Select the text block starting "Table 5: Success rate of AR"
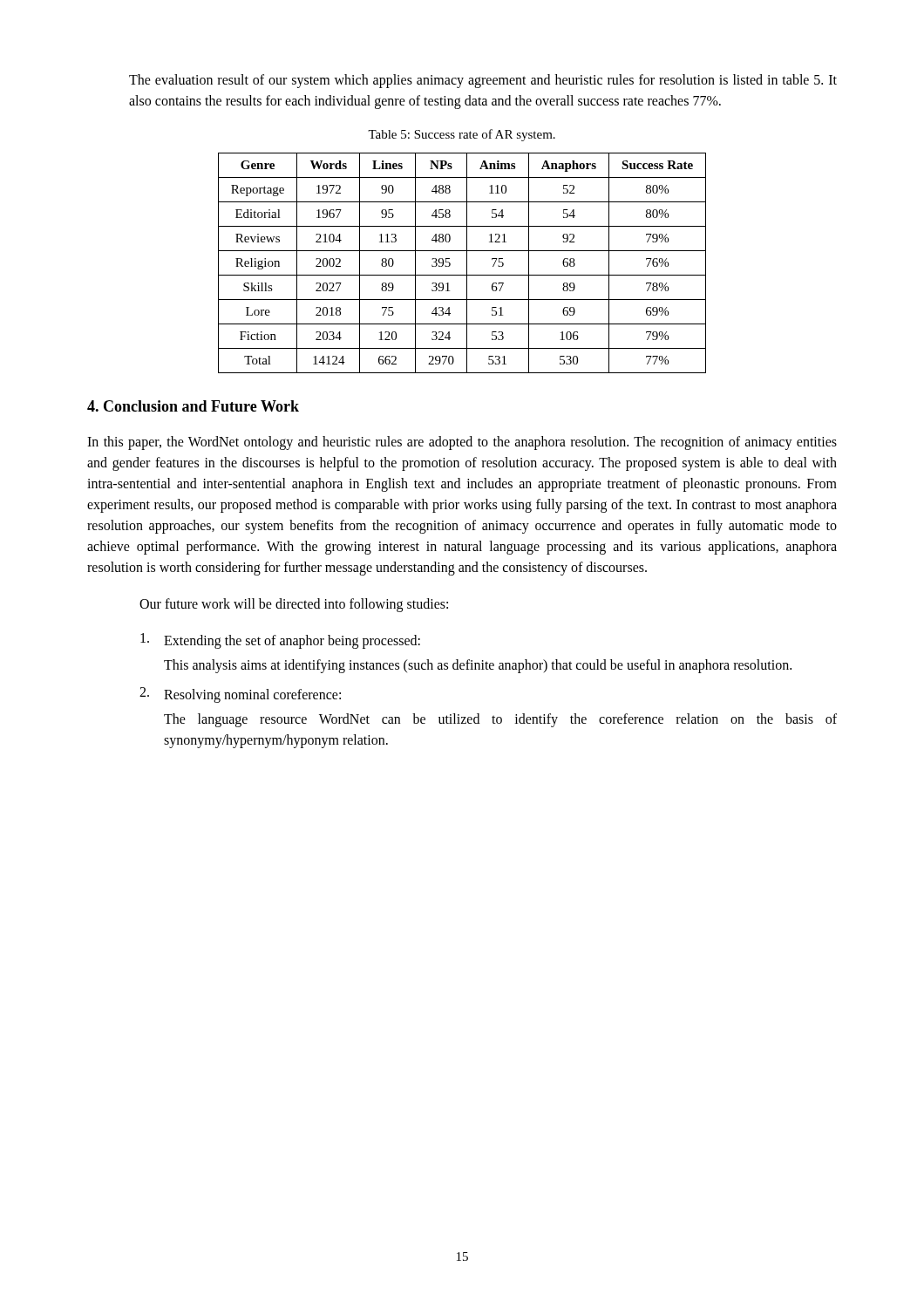 tap(462, 134)
